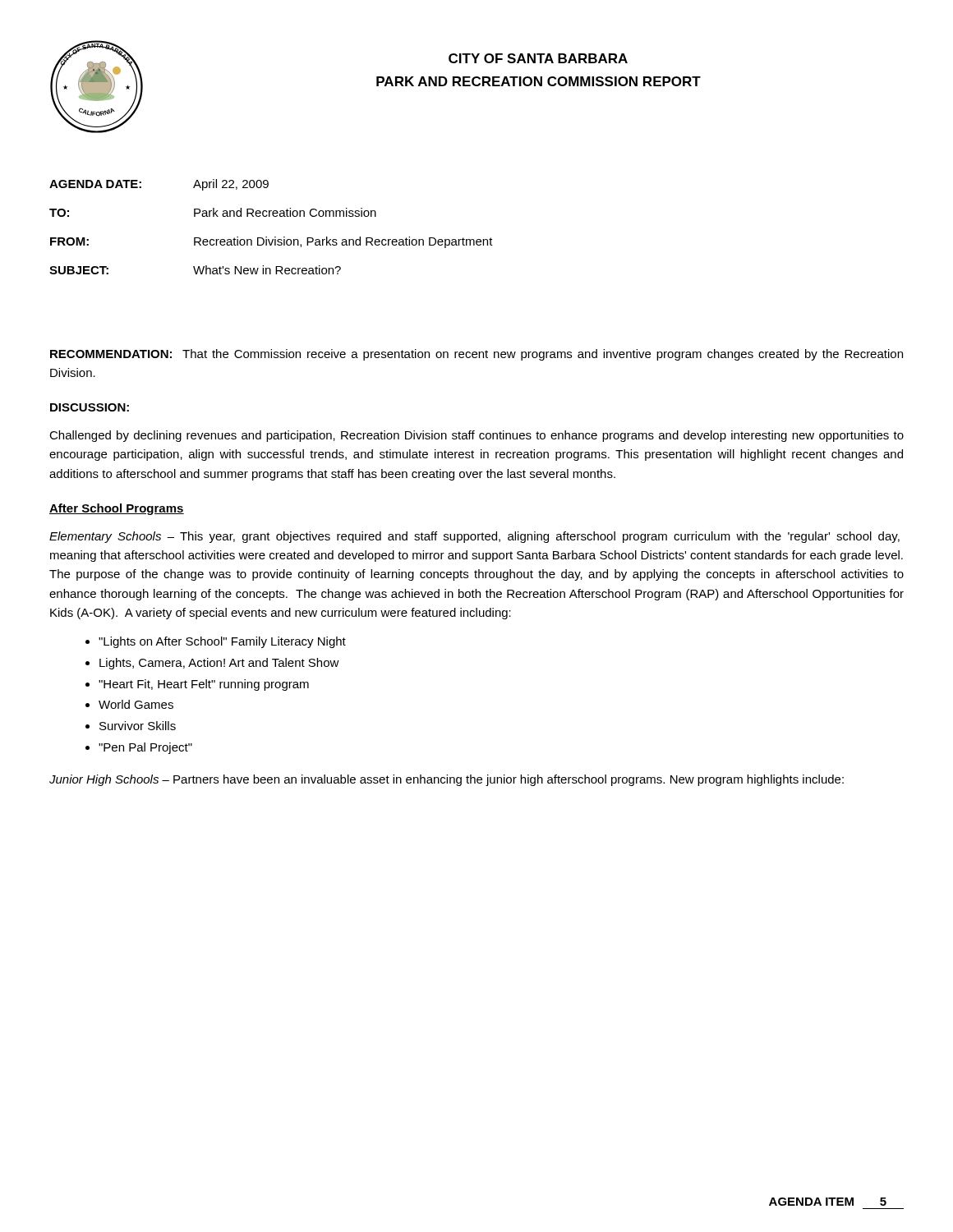Screen dimensions: 1232x953
Task: Select the element starting "Junior High Schools – Partners"
Action: pos(447,779)
